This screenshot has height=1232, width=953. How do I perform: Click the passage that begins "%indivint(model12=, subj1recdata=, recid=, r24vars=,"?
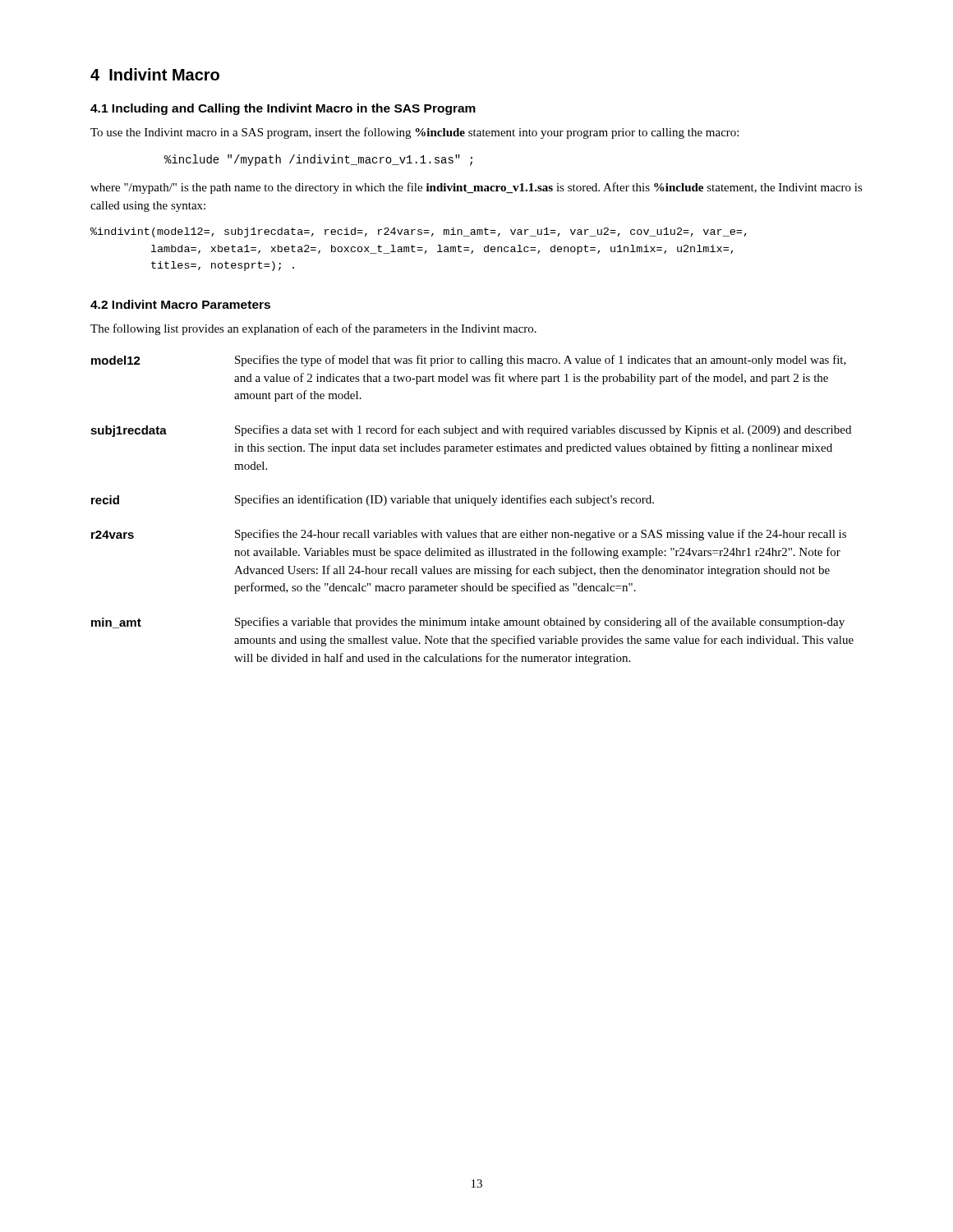(x=420, y=249)
